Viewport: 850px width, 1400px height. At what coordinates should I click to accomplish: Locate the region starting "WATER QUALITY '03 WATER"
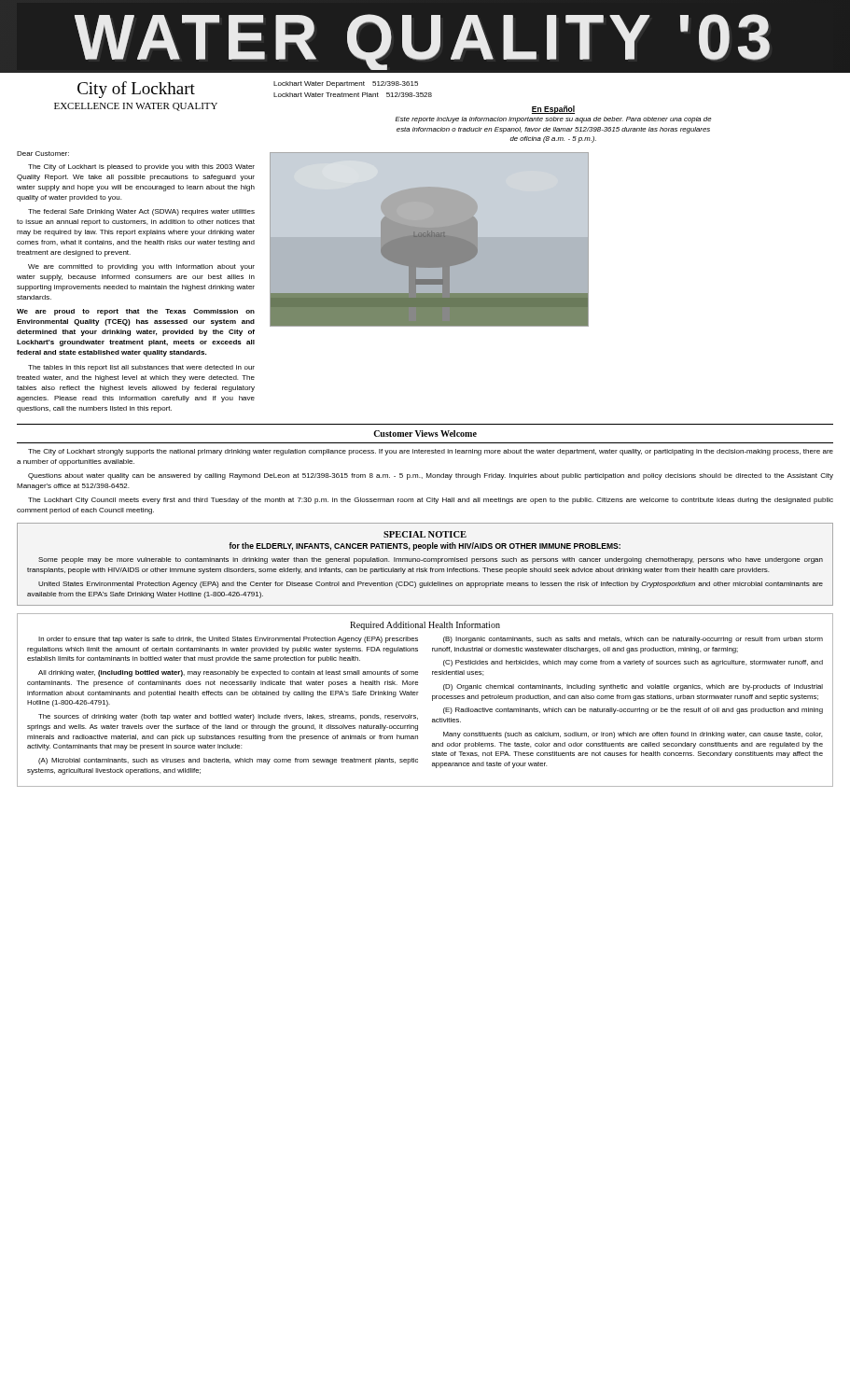click(425, 37)
